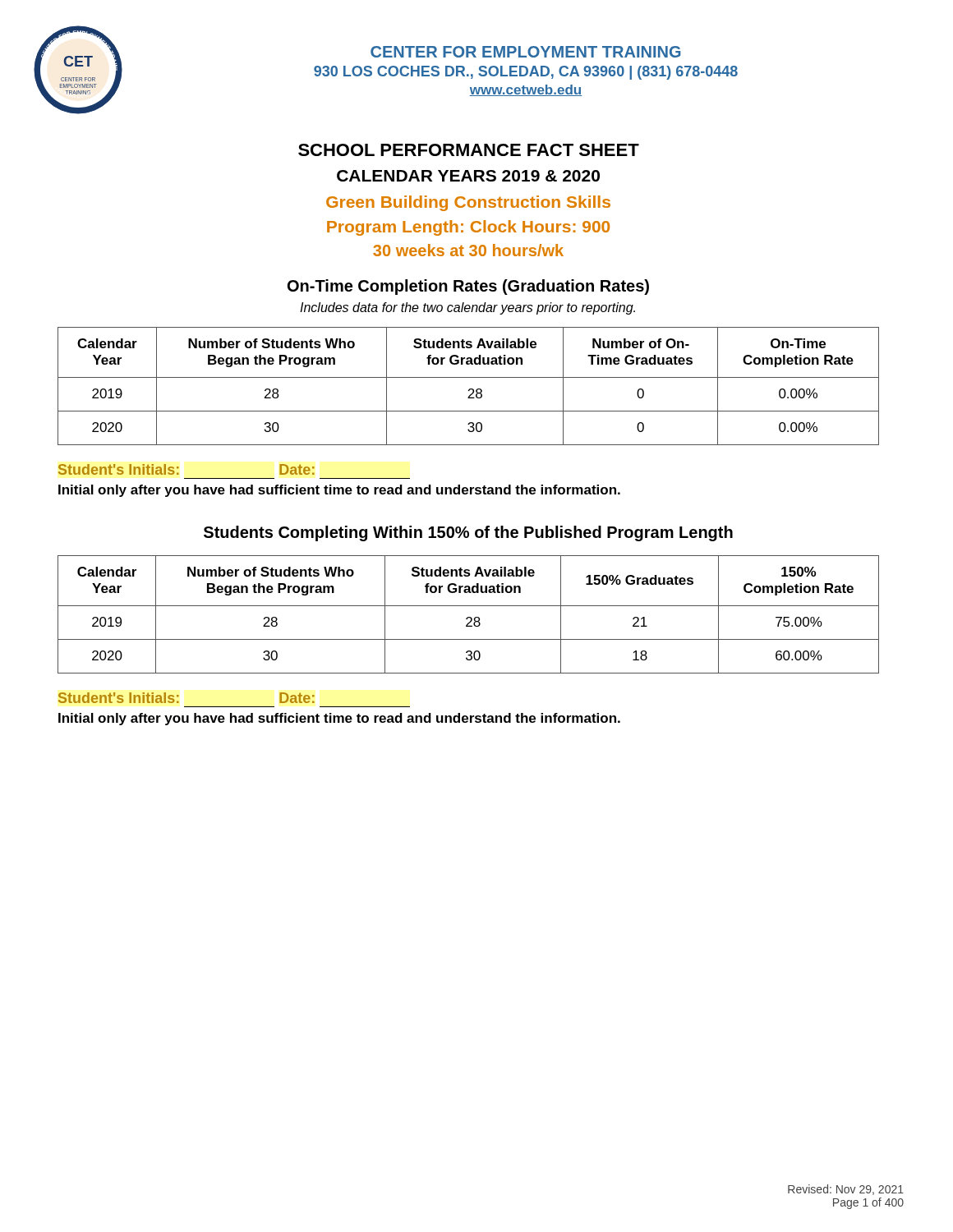Point to the section header beginning "Students Completing Within 150%"
Screen dimensions: 1232x953
(468, 532)
